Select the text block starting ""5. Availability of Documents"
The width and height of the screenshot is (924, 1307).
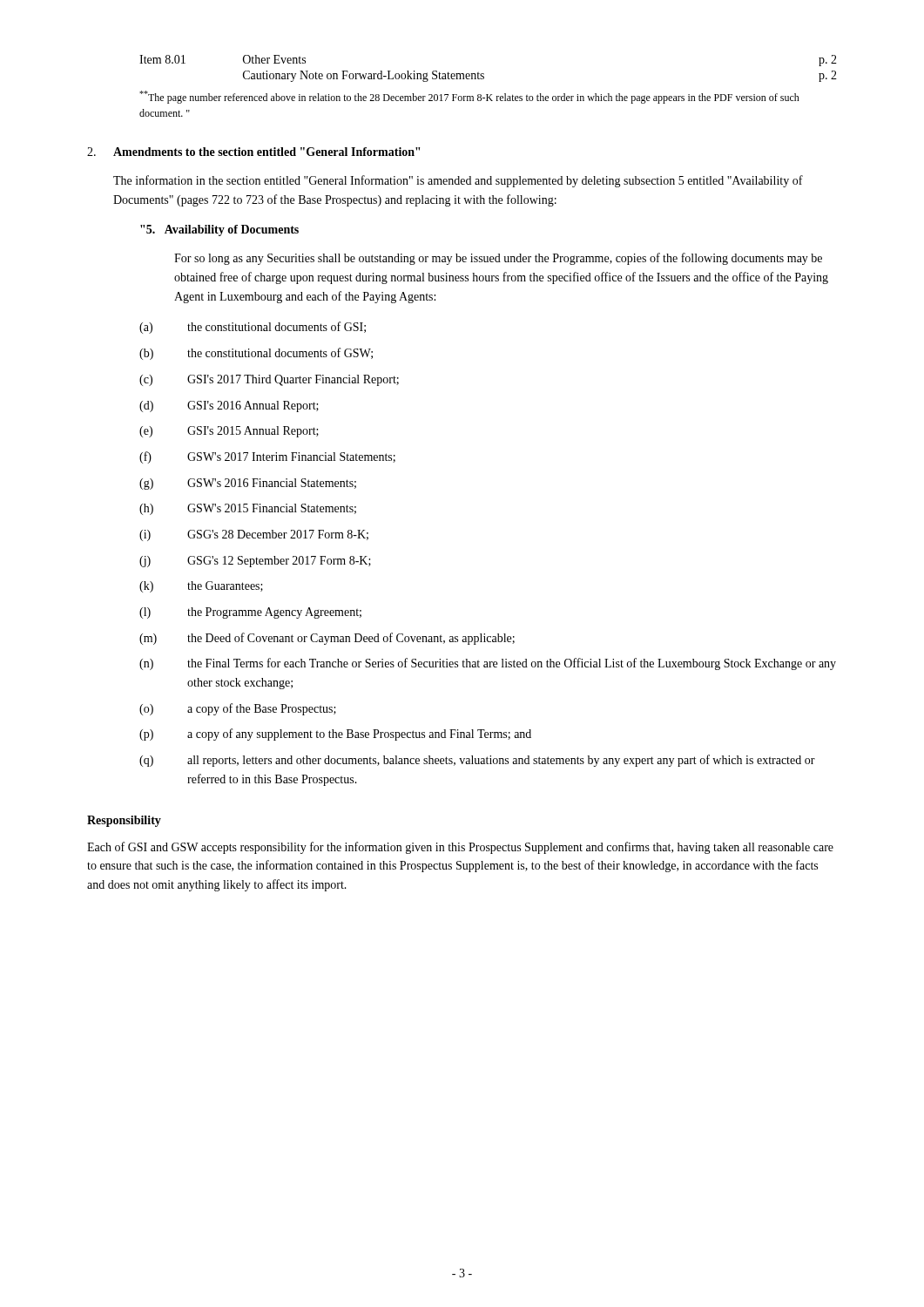(x=219, y=230)
